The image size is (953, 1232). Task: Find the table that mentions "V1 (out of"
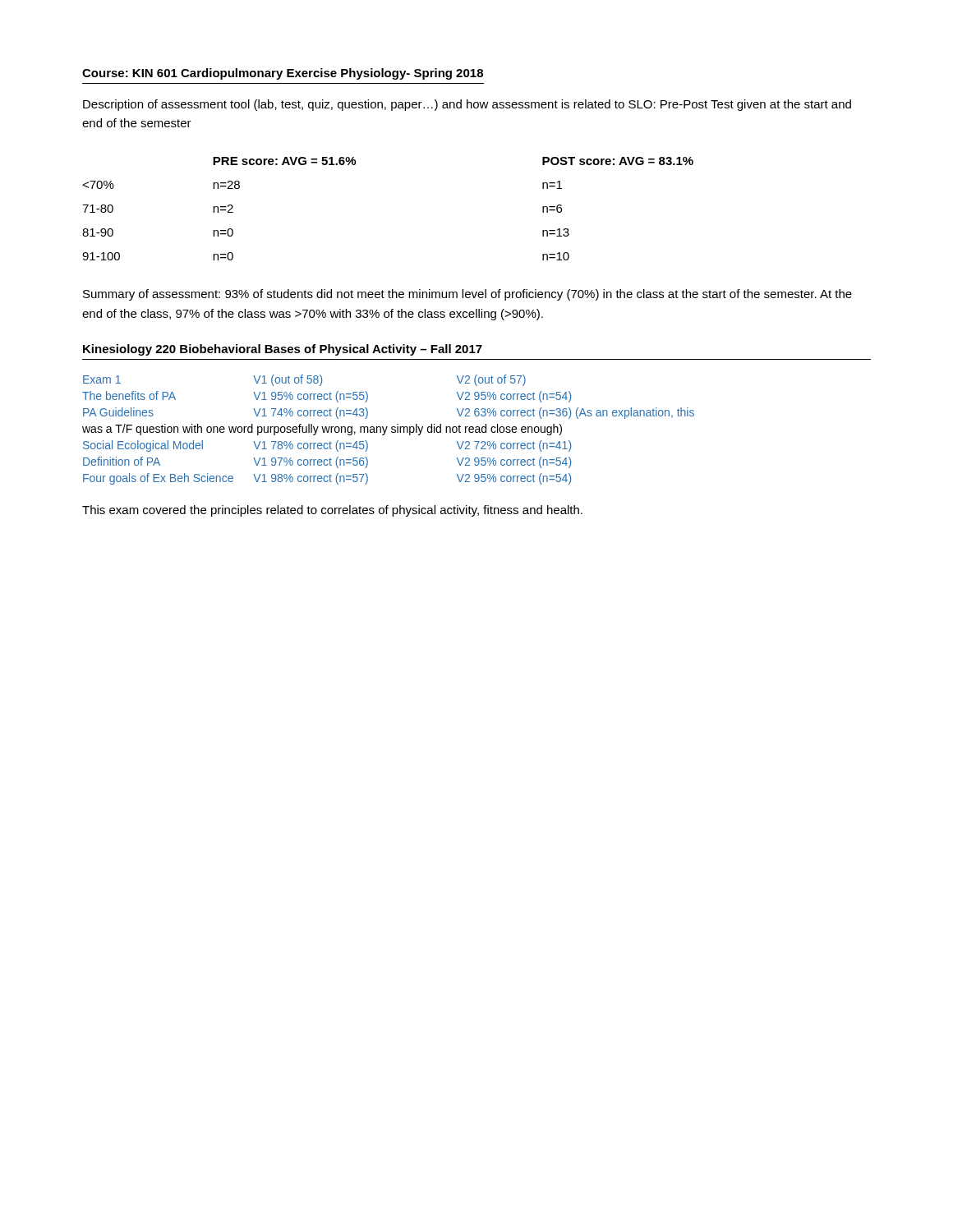(x=476, y=429)
